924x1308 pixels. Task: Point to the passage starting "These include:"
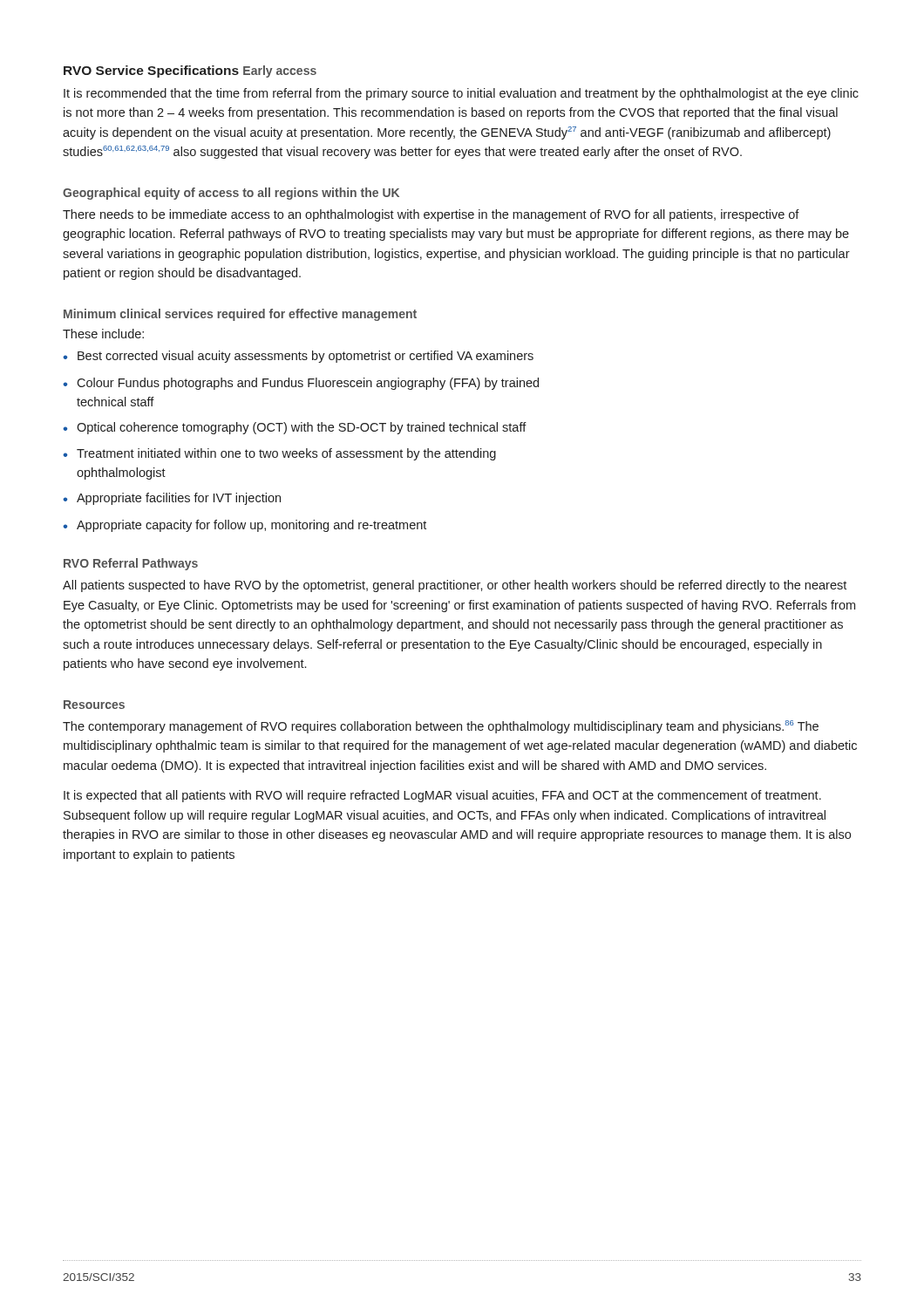tap(104, 334)
